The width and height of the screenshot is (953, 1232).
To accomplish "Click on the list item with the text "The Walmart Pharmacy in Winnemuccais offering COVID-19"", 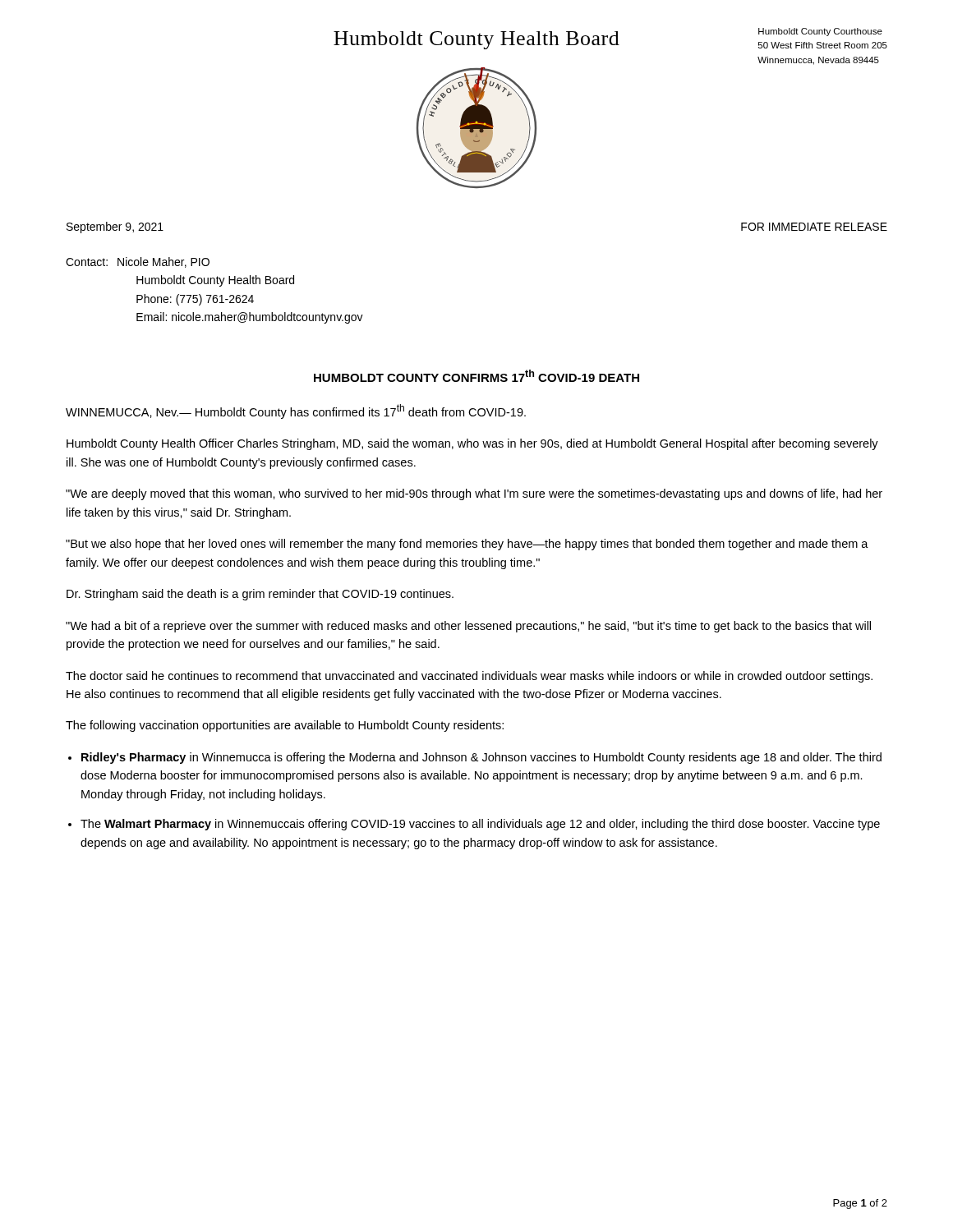I will point(480,833).
